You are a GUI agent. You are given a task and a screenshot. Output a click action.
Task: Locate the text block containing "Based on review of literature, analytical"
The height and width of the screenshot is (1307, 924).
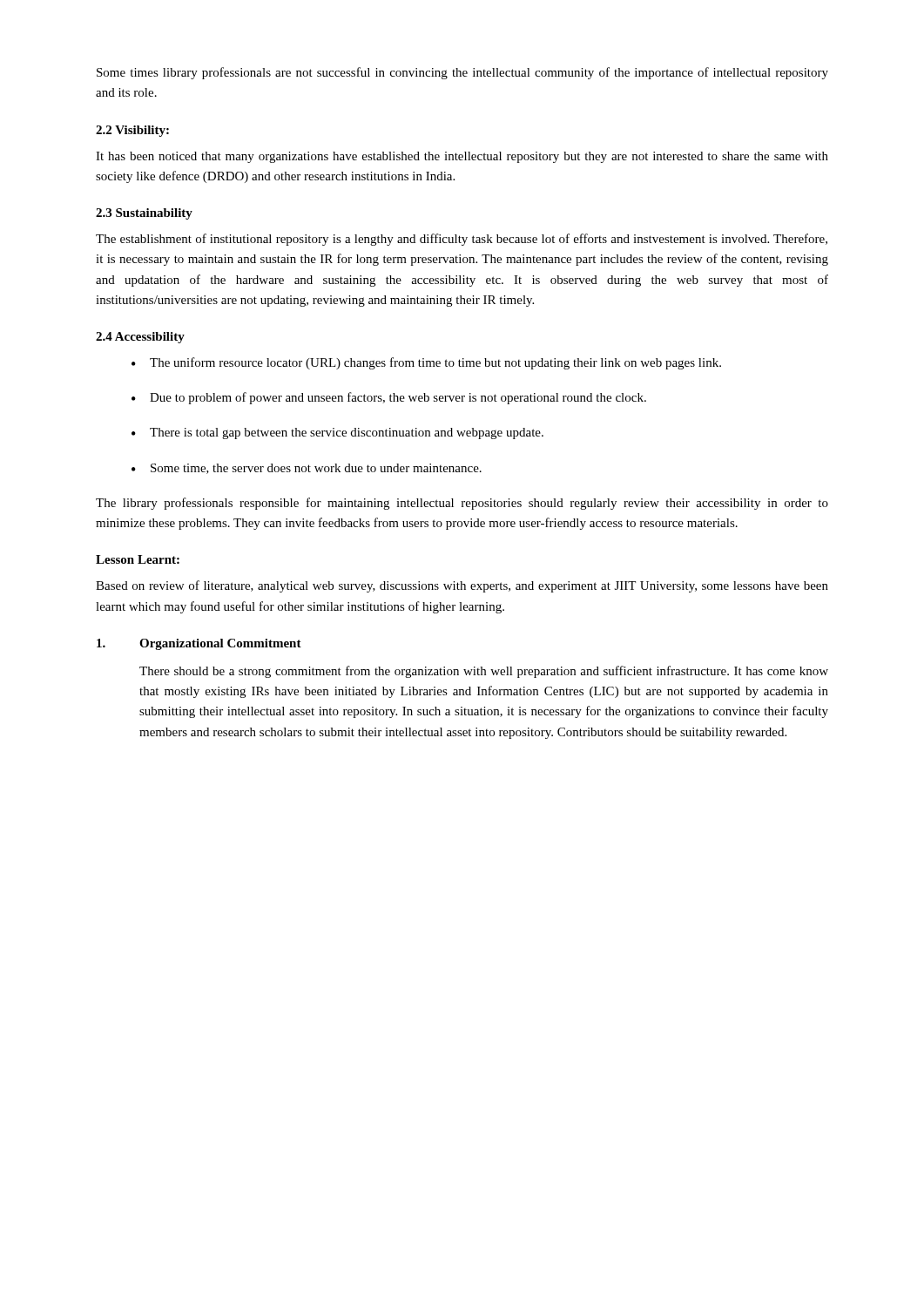click(x=462, y=596)
